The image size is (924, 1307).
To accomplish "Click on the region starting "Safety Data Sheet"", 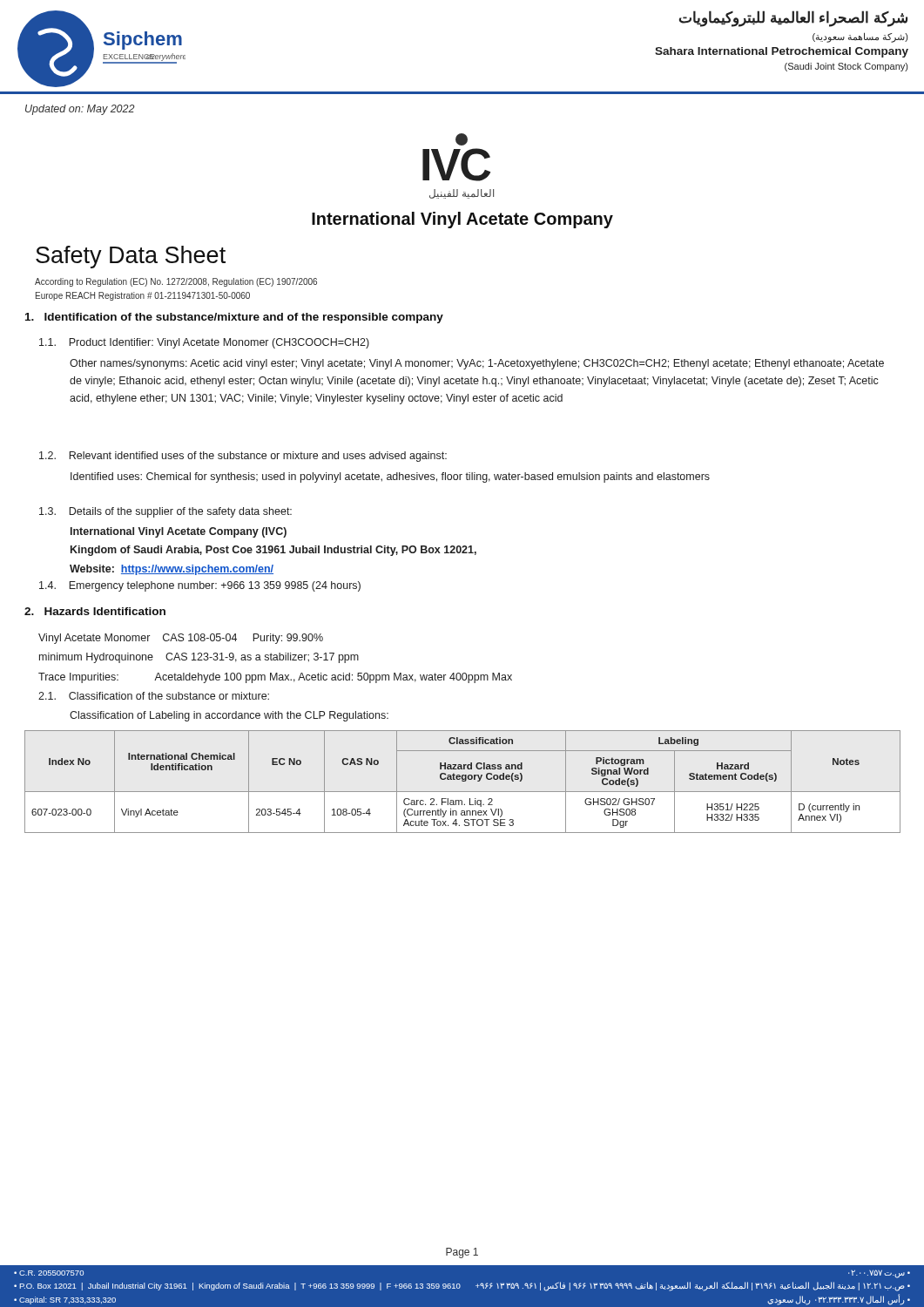I will [130, 255].
